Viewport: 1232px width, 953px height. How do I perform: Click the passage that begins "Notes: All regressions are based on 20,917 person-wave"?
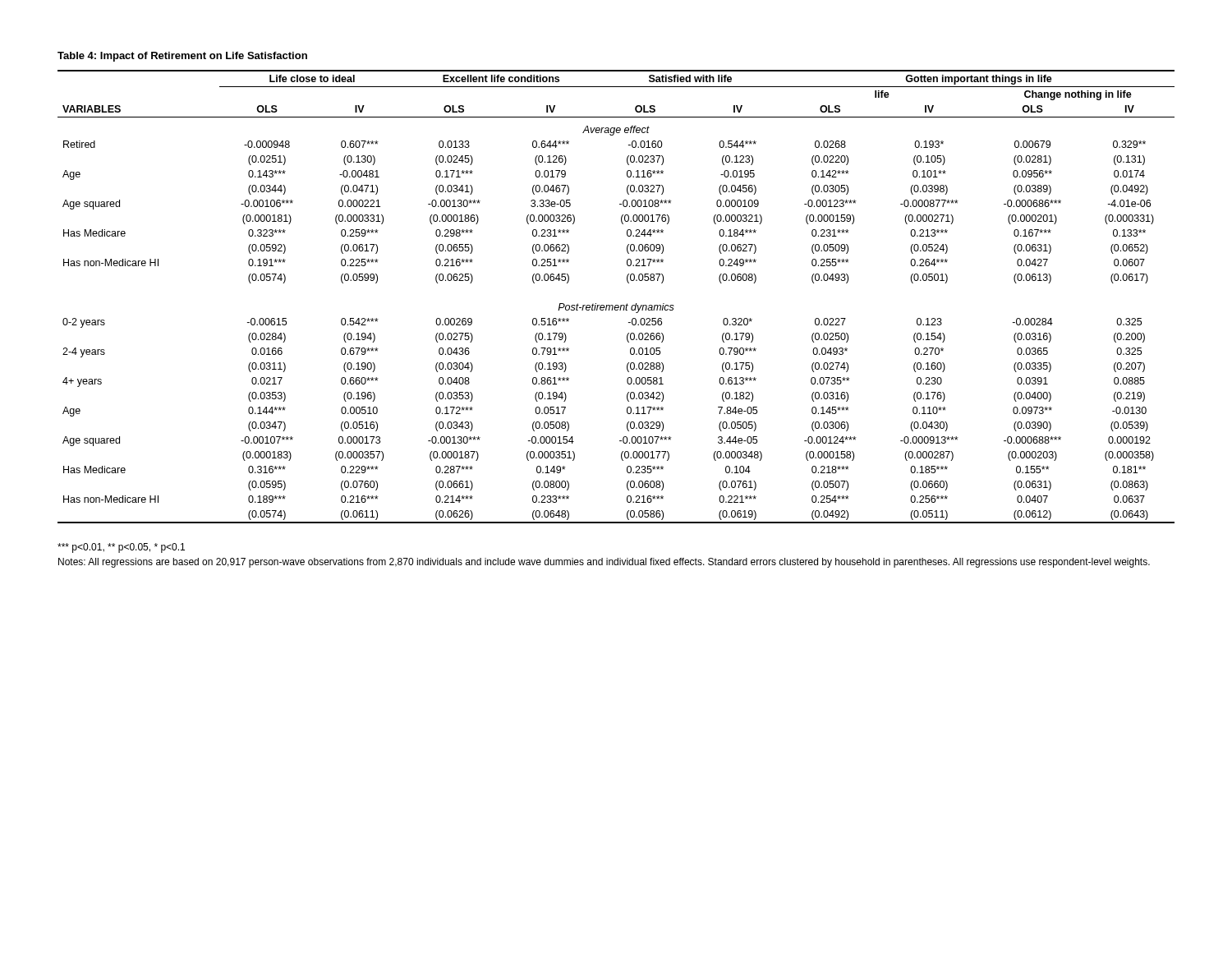point(604,562)
